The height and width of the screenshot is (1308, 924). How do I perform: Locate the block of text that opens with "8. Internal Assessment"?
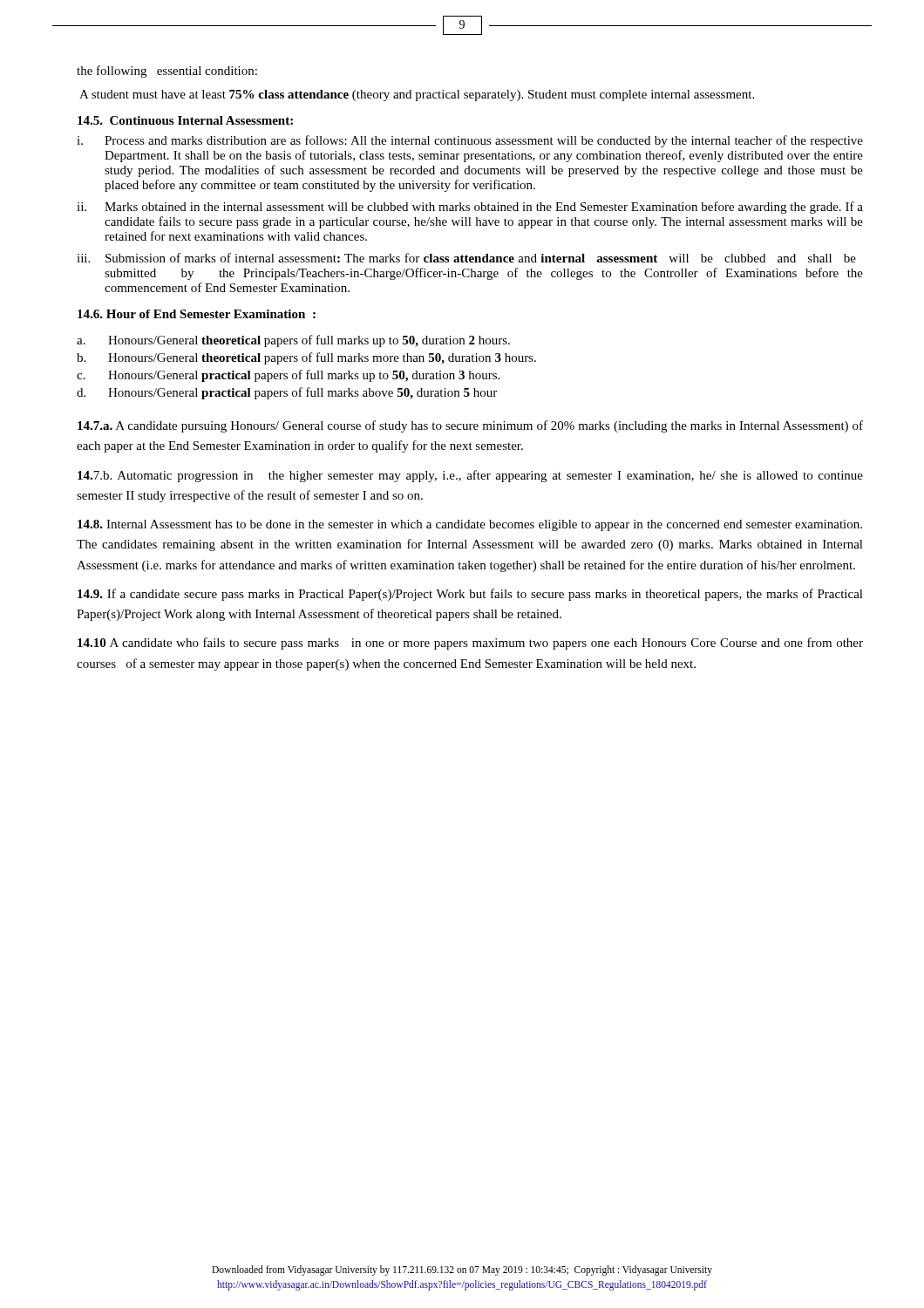[x=470, y=544]
